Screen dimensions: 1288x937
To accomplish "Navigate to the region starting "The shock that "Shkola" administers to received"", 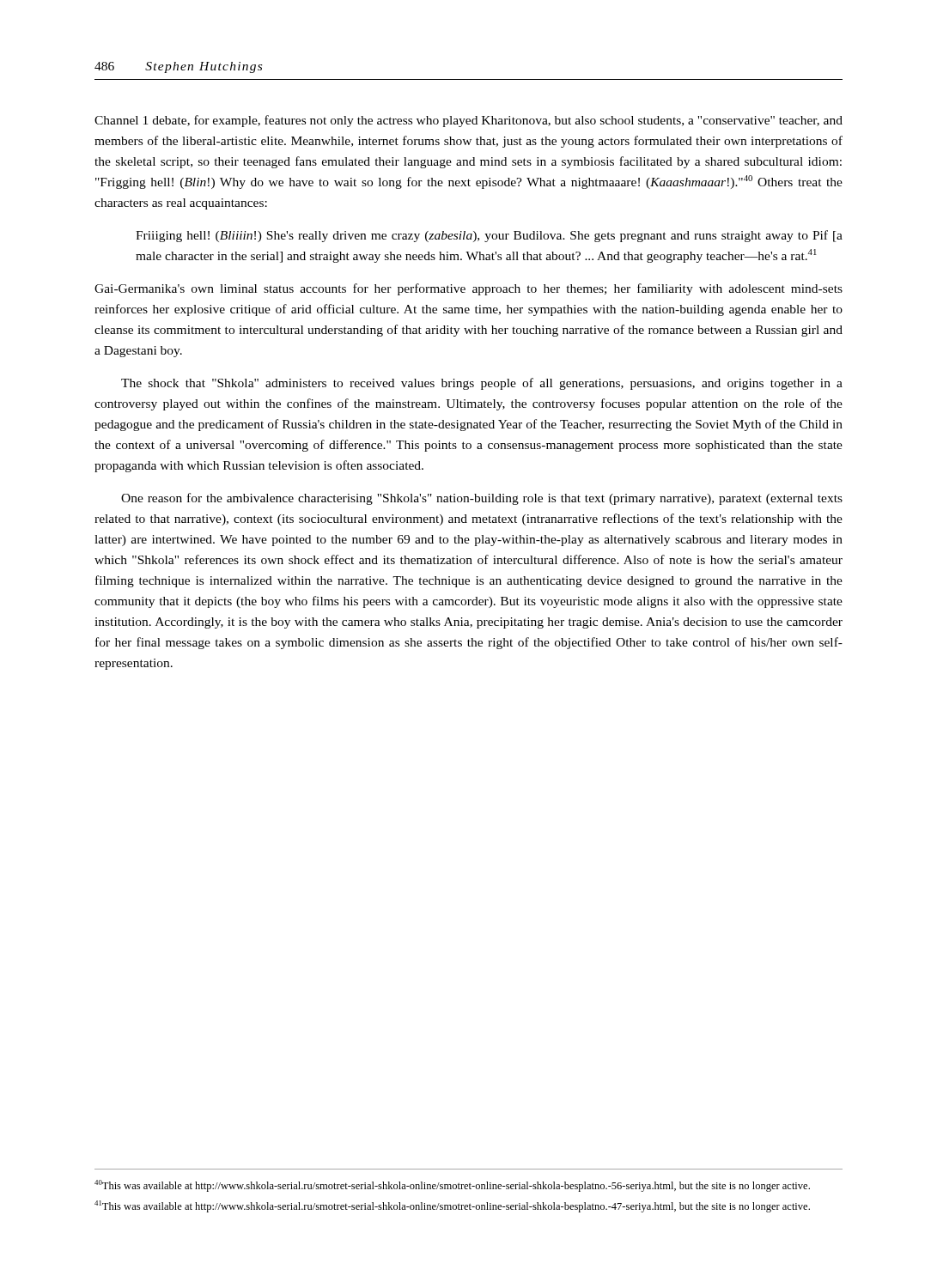I will coord(468,424).
